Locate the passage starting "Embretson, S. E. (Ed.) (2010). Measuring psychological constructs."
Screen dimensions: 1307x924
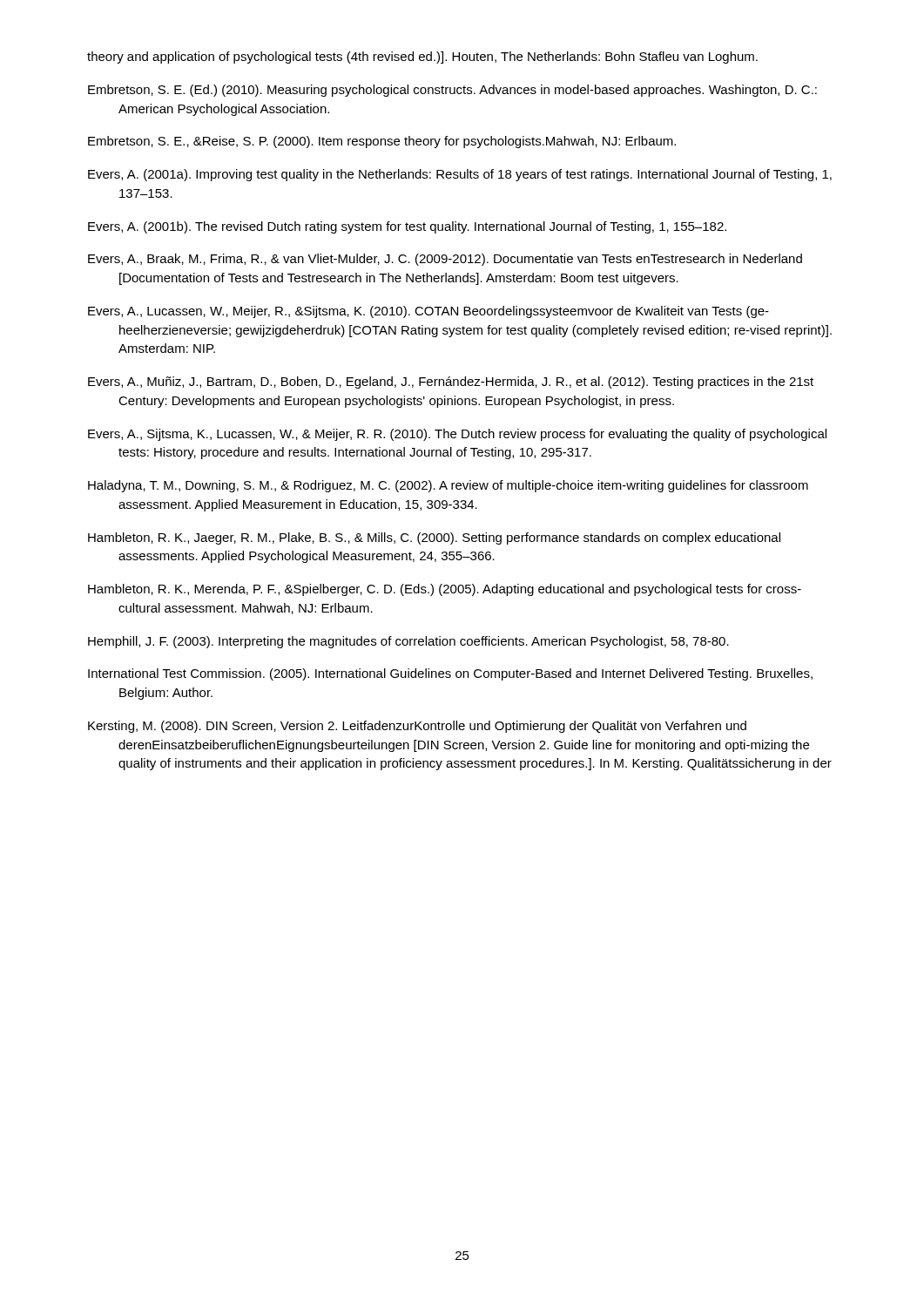(452, 99)
